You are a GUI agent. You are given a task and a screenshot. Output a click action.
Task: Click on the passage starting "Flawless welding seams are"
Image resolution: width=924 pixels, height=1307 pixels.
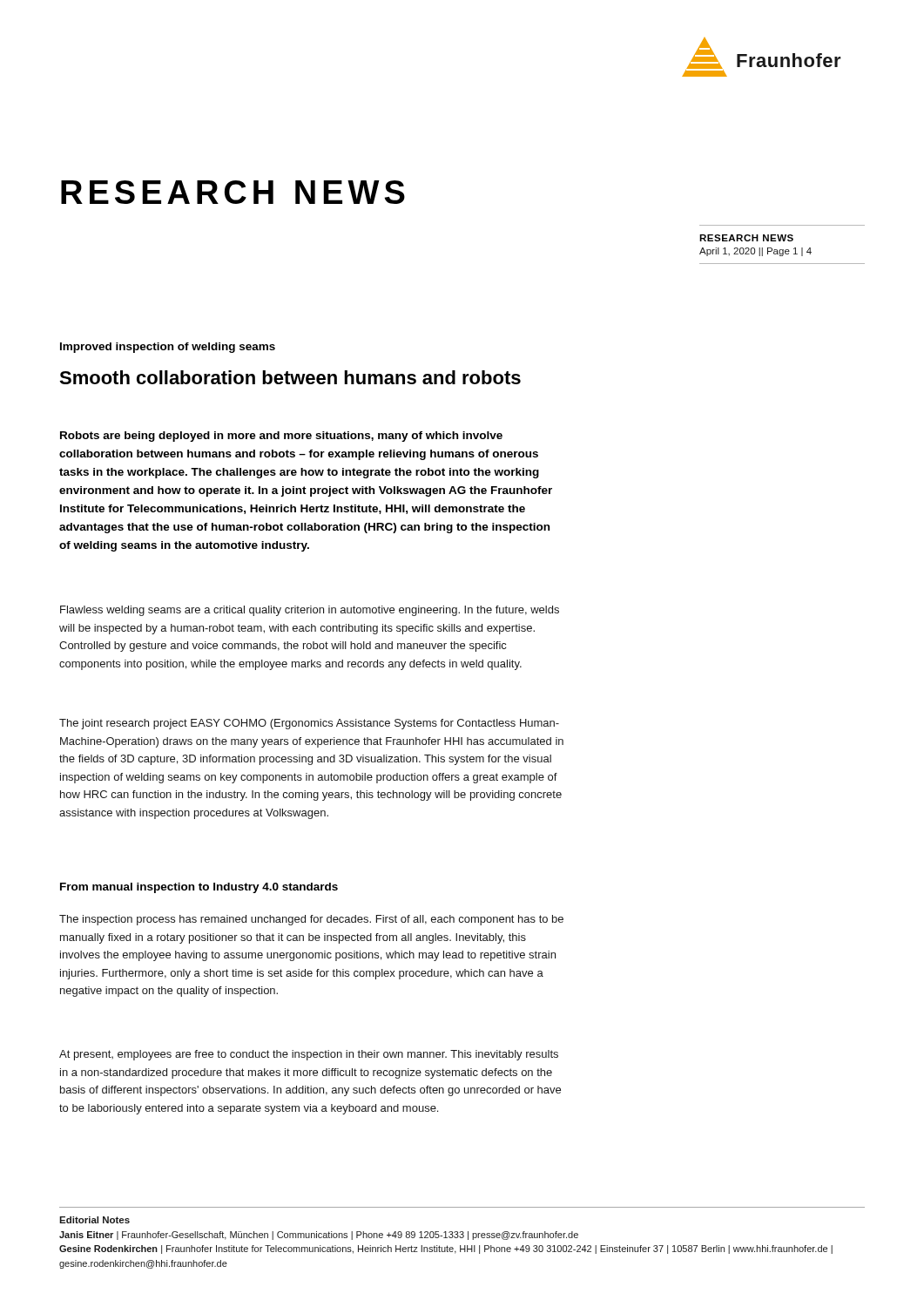(x=312, y=637)
